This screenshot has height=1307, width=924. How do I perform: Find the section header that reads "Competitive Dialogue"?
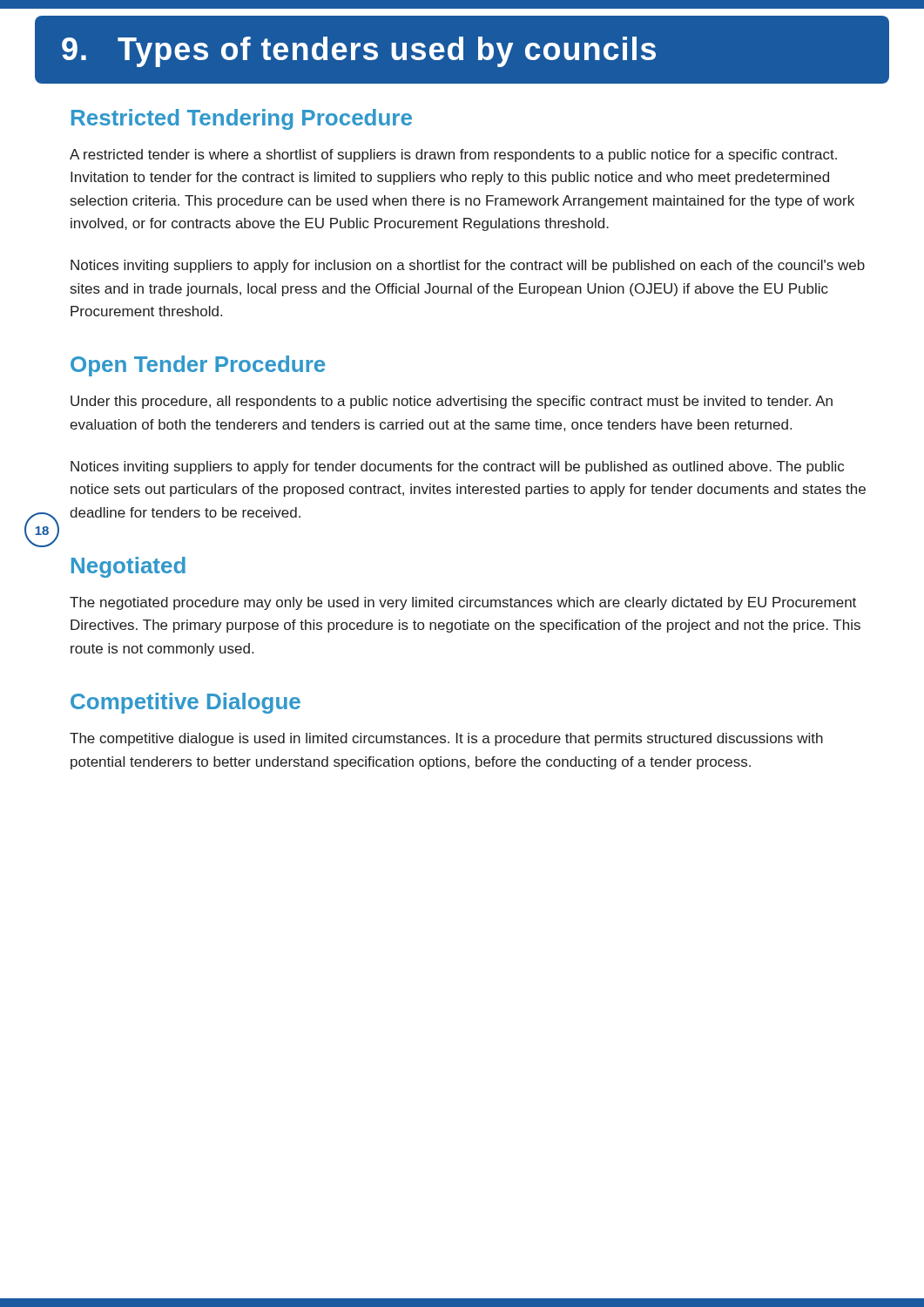click(185, 702)
